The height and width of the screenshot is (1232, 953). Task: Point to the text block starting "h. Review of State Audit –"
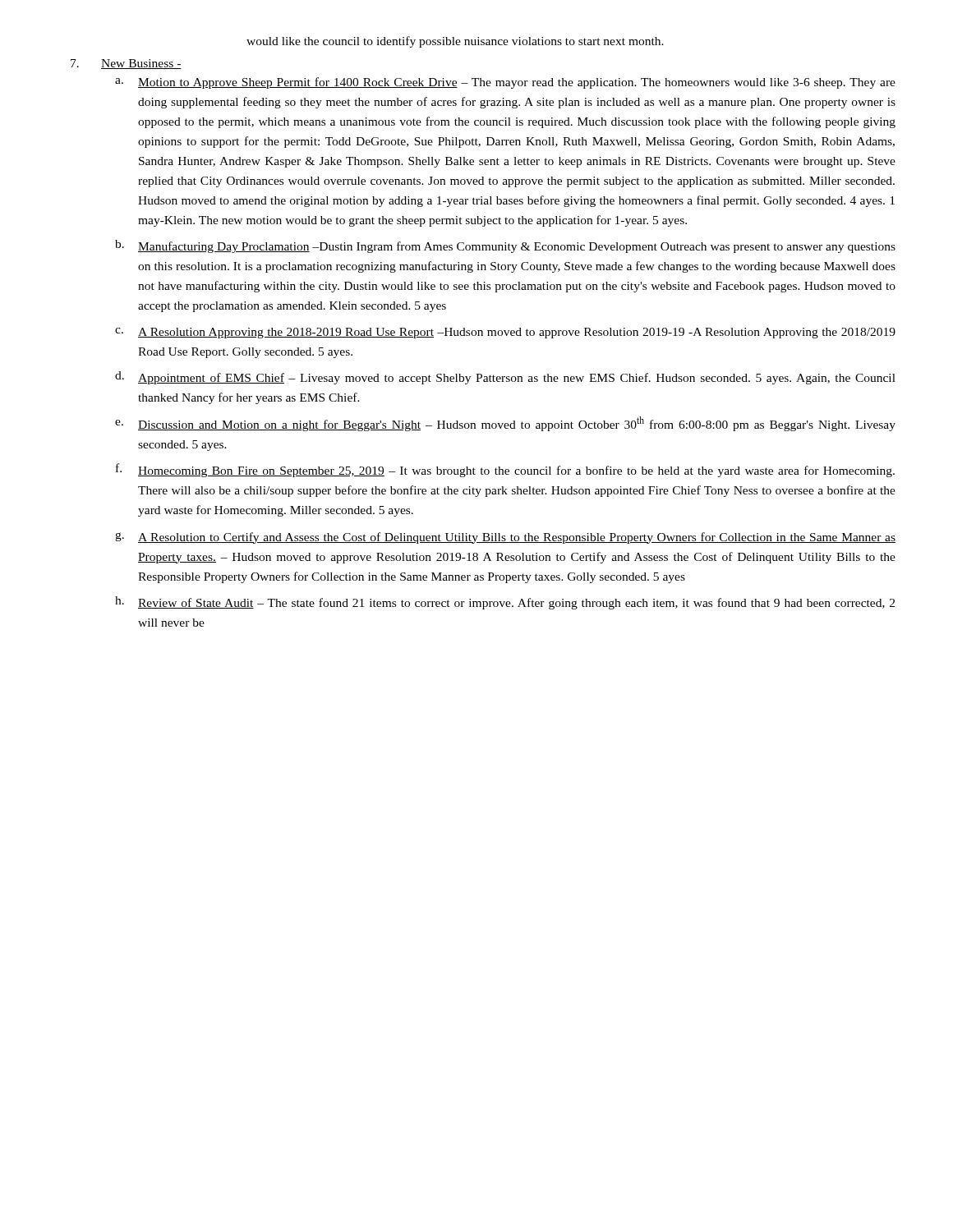(505, 612)
